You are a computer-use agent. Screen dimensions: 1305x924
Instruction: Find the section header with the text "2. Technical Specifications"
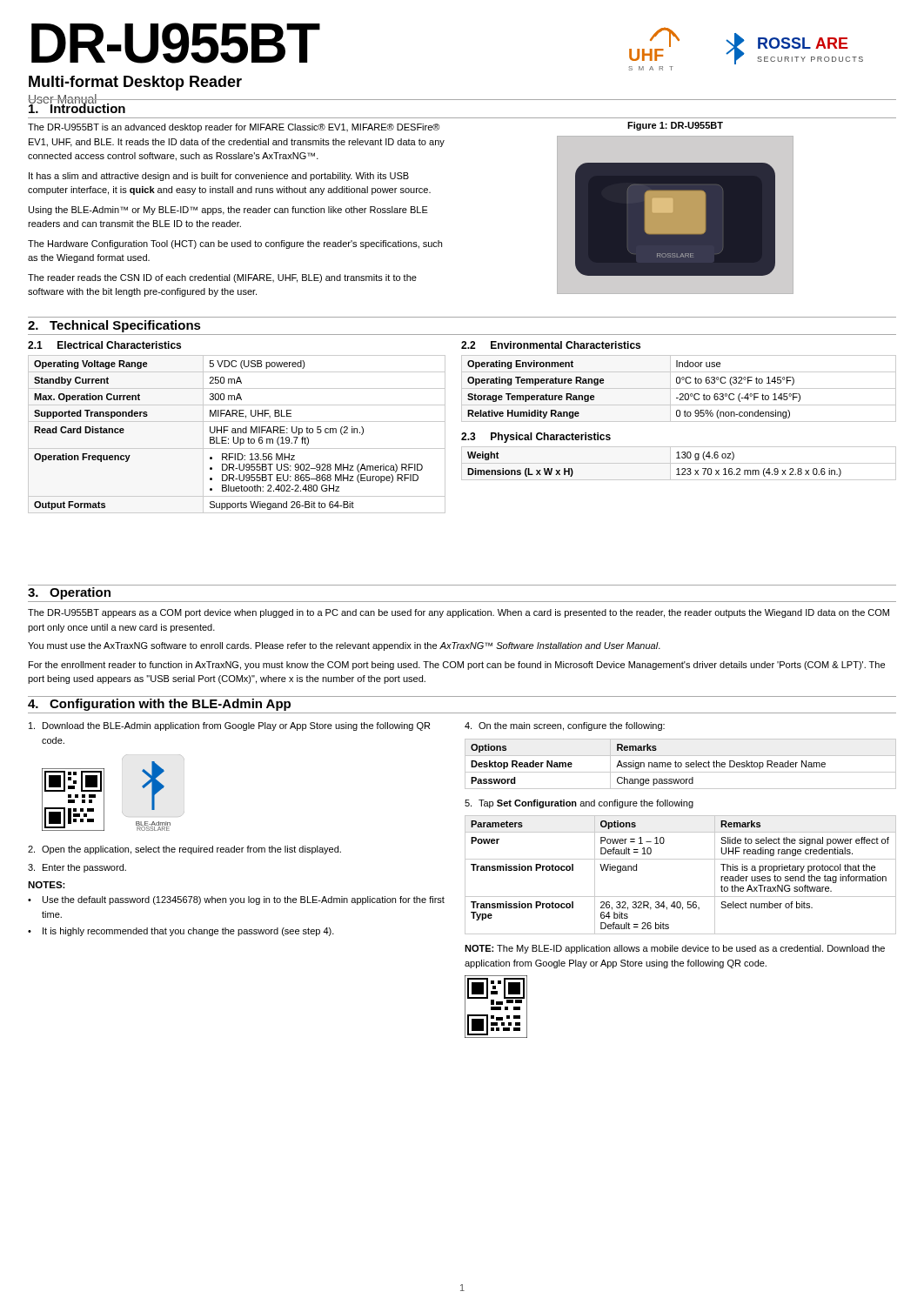114,325
